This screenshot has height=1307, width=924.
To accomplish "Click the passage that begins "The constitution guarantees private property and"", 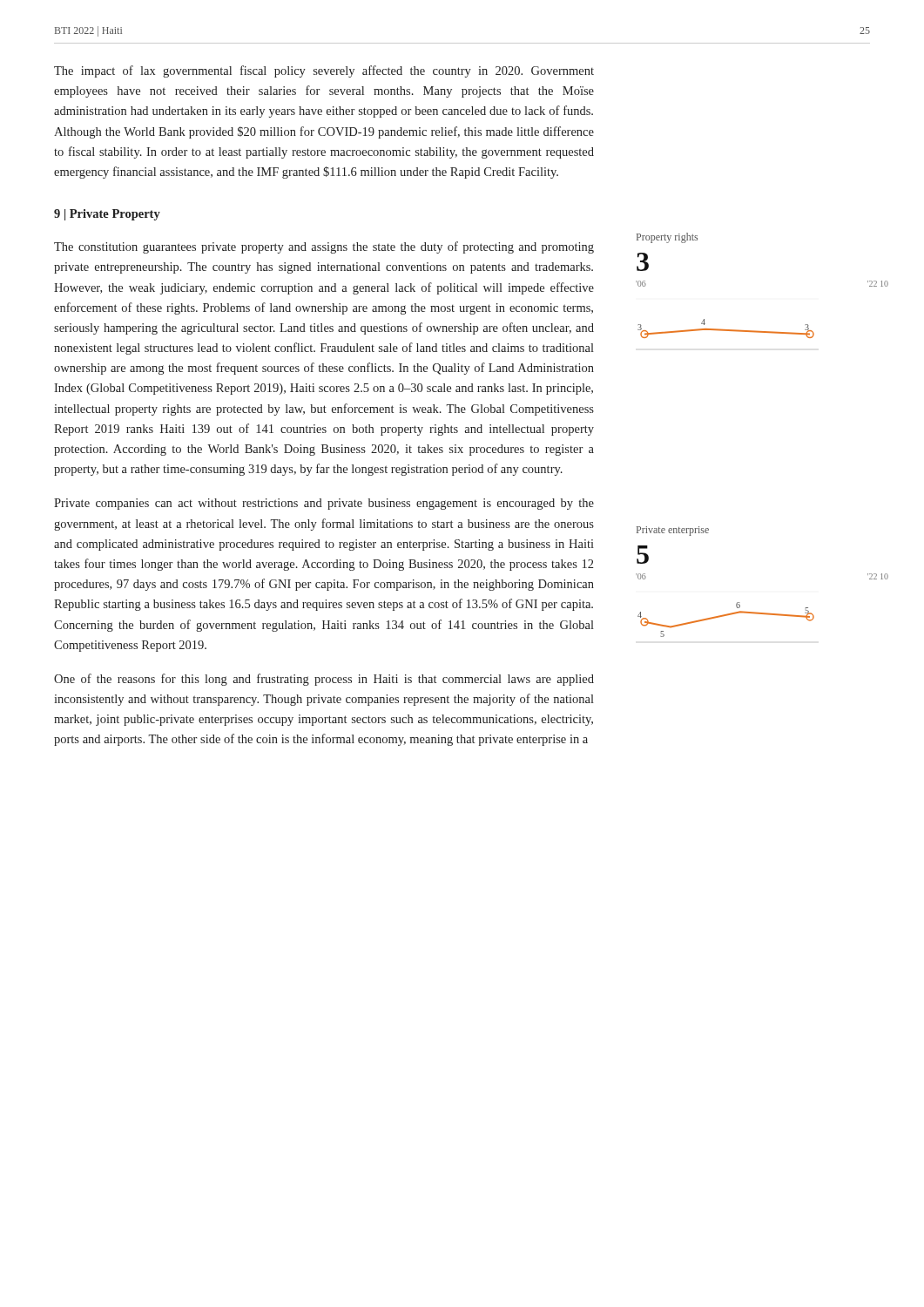I will tap(324, 358).
